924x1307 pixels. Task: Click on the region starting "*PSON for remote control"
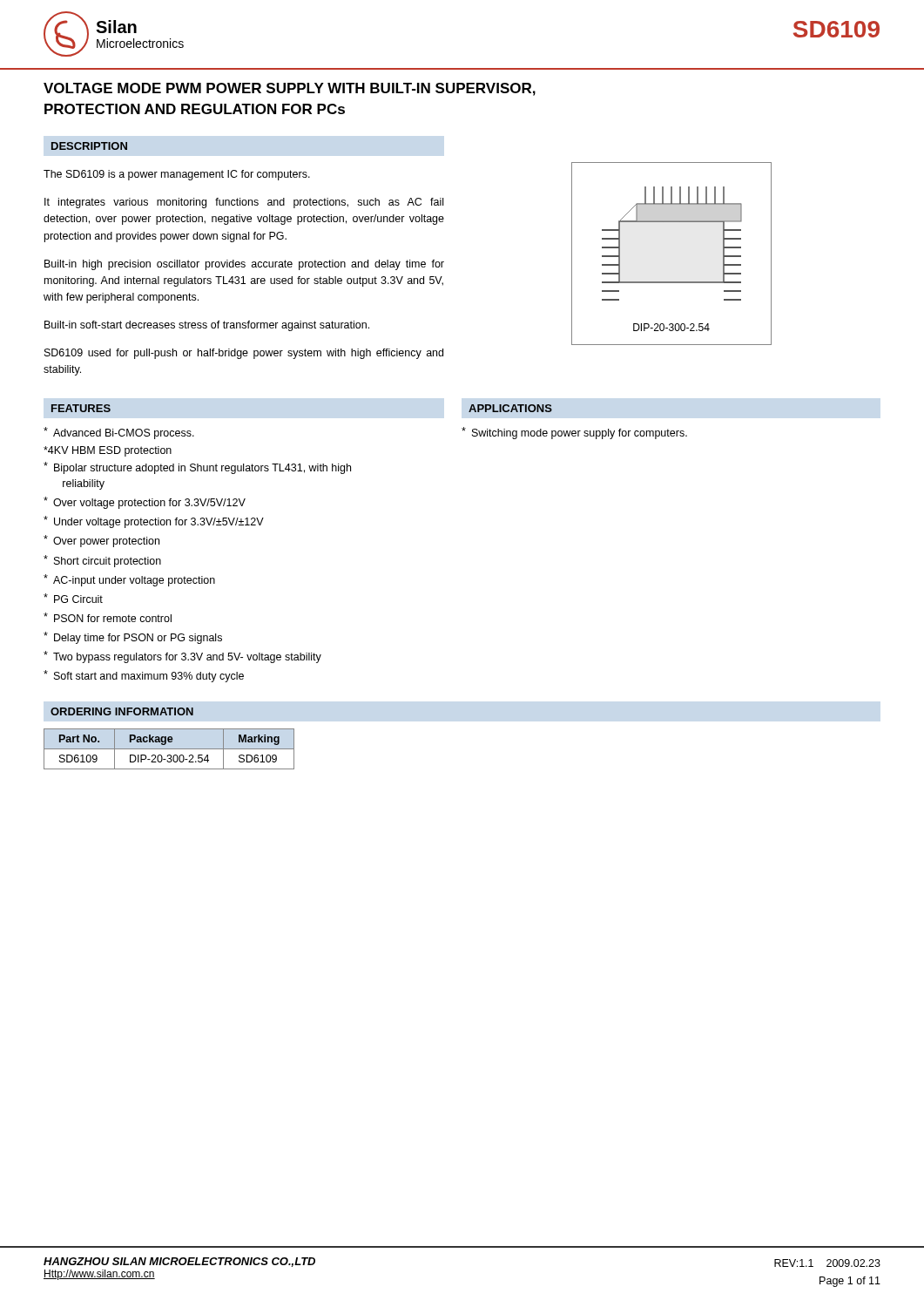108,617
